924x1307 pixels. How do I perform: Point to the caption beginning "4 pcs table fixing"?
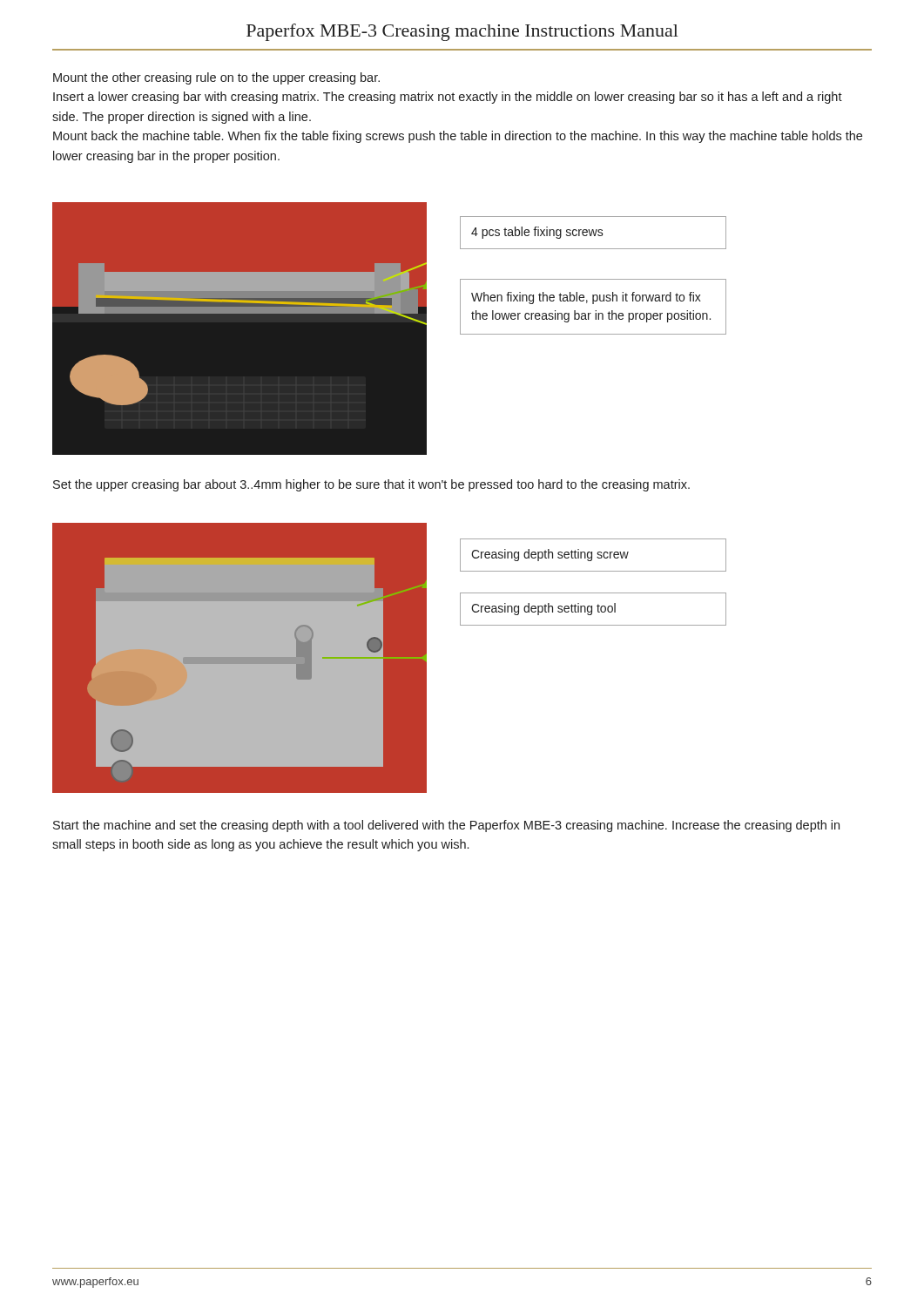(537, 232)
